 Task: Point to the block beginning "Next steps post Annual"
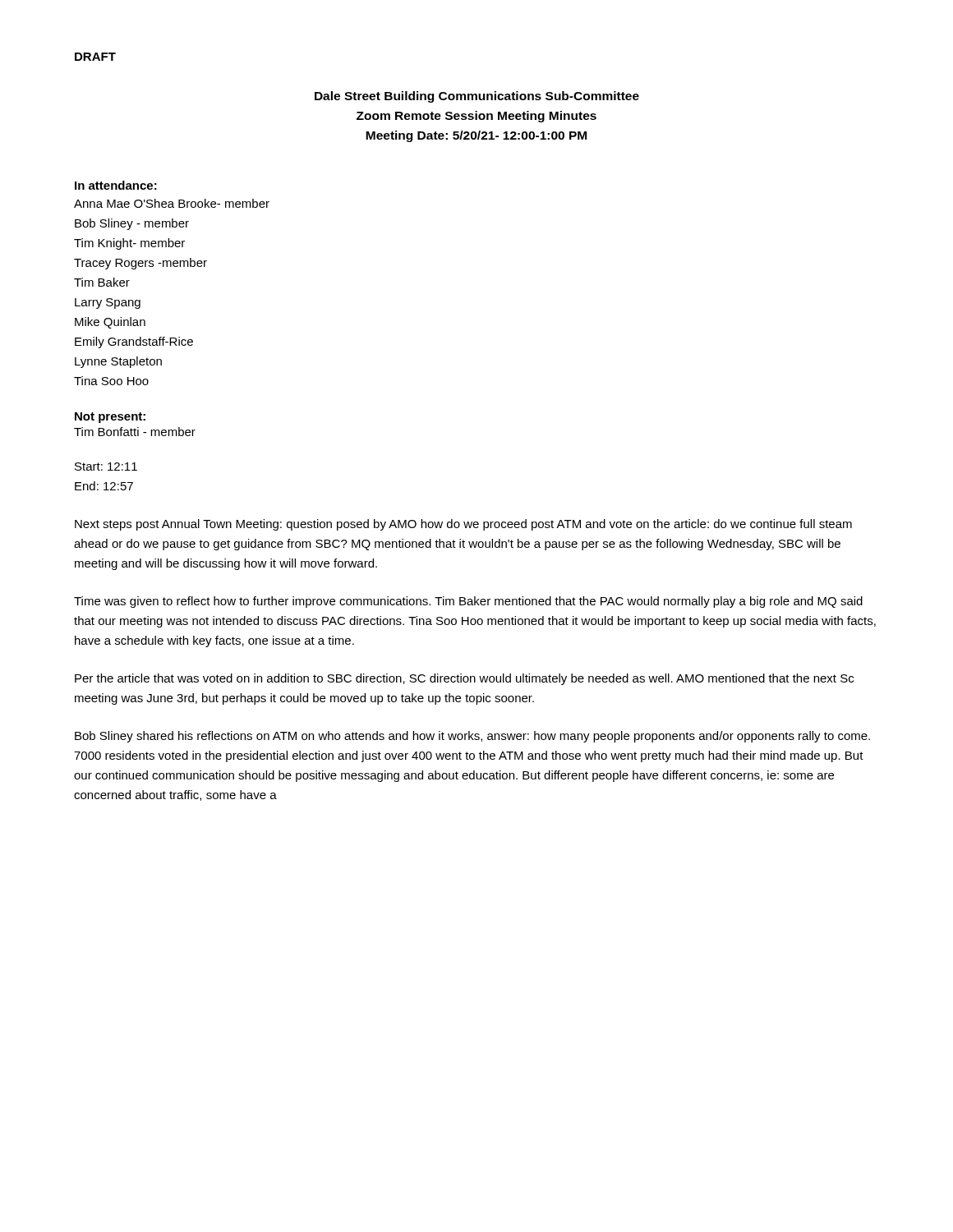point(463,543)
